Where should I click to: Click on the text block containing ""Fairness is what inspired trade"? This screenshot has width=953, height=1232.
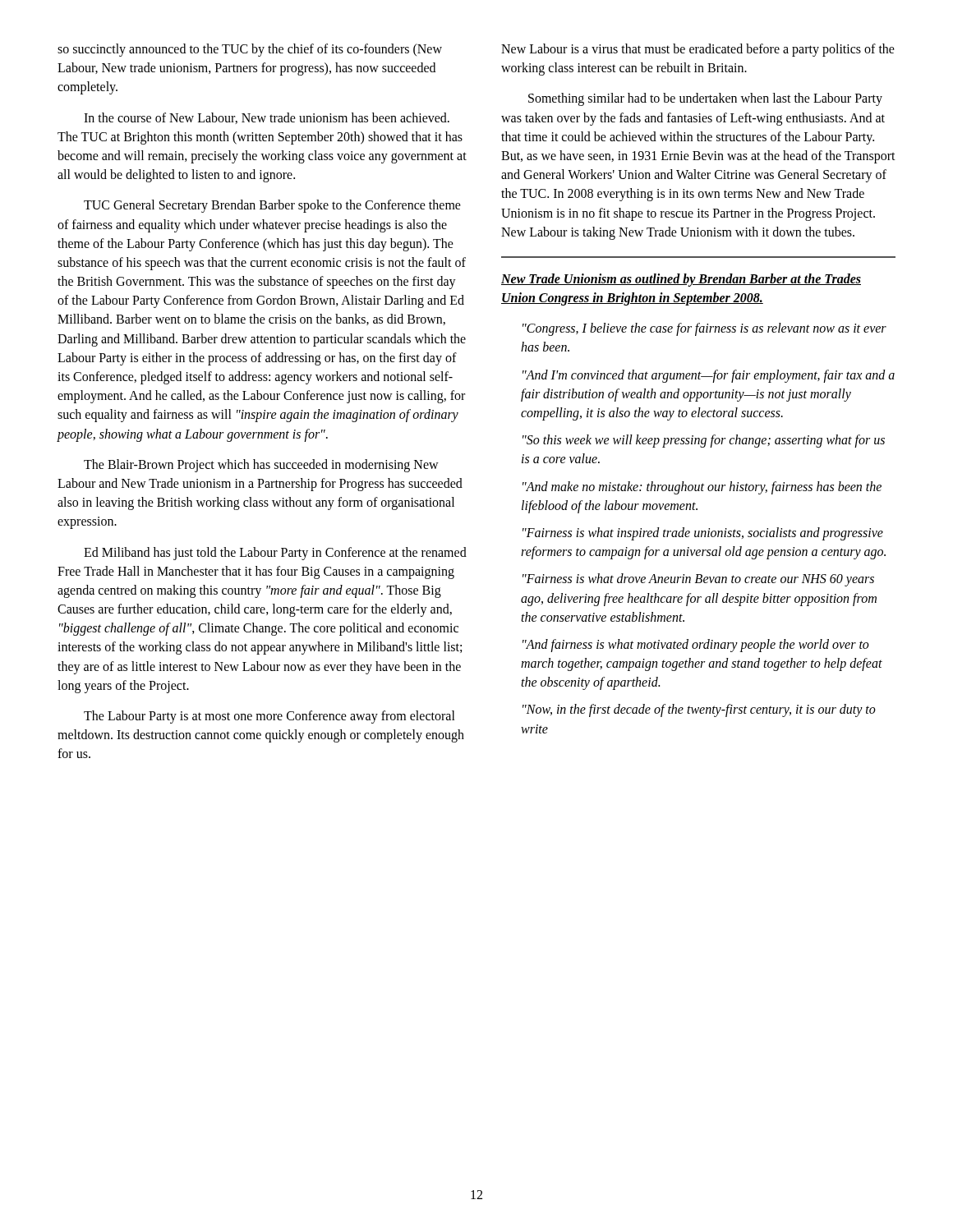click(708, 542)
